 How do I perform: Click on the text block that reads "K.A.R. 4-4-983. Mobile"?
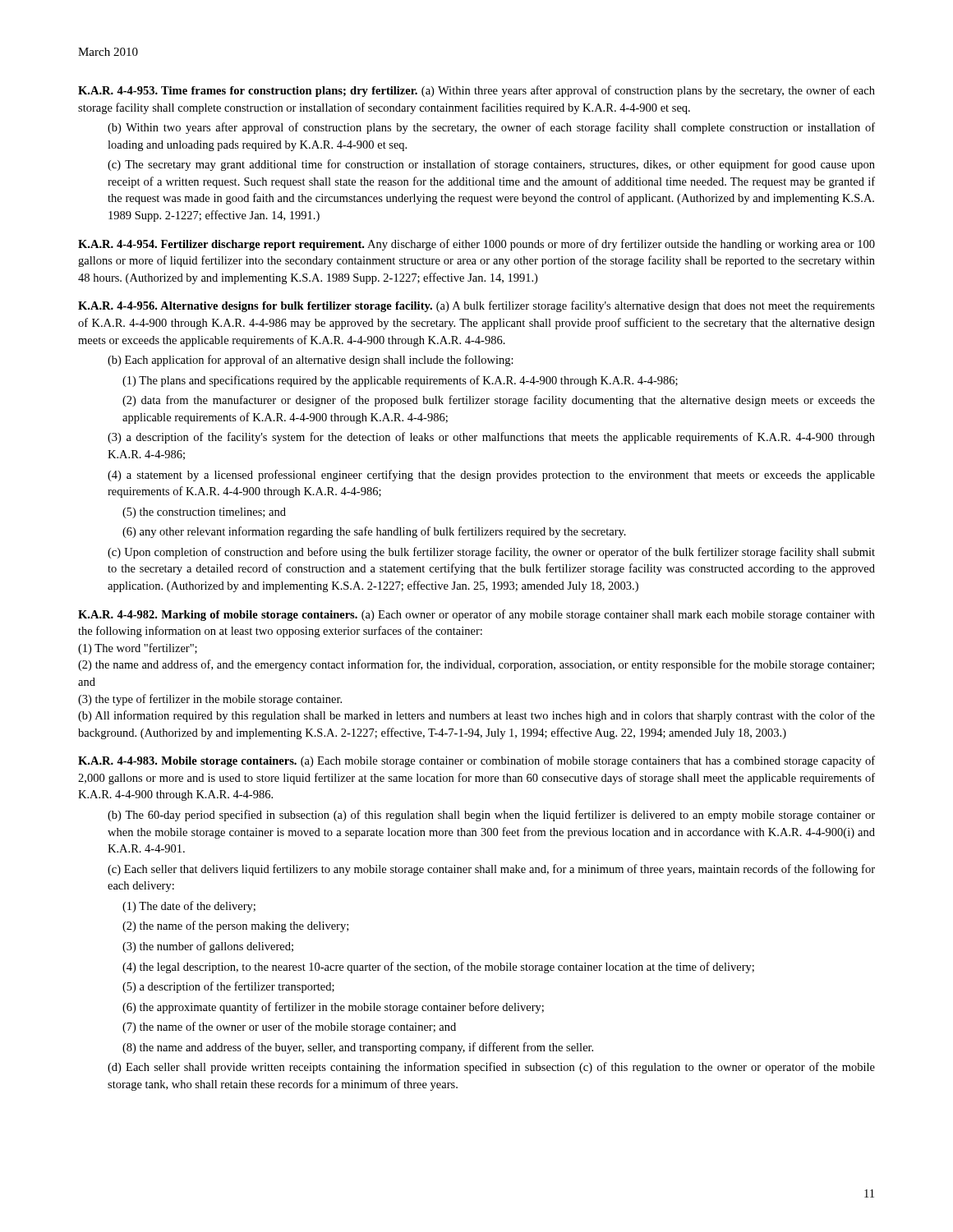[476, 761]
